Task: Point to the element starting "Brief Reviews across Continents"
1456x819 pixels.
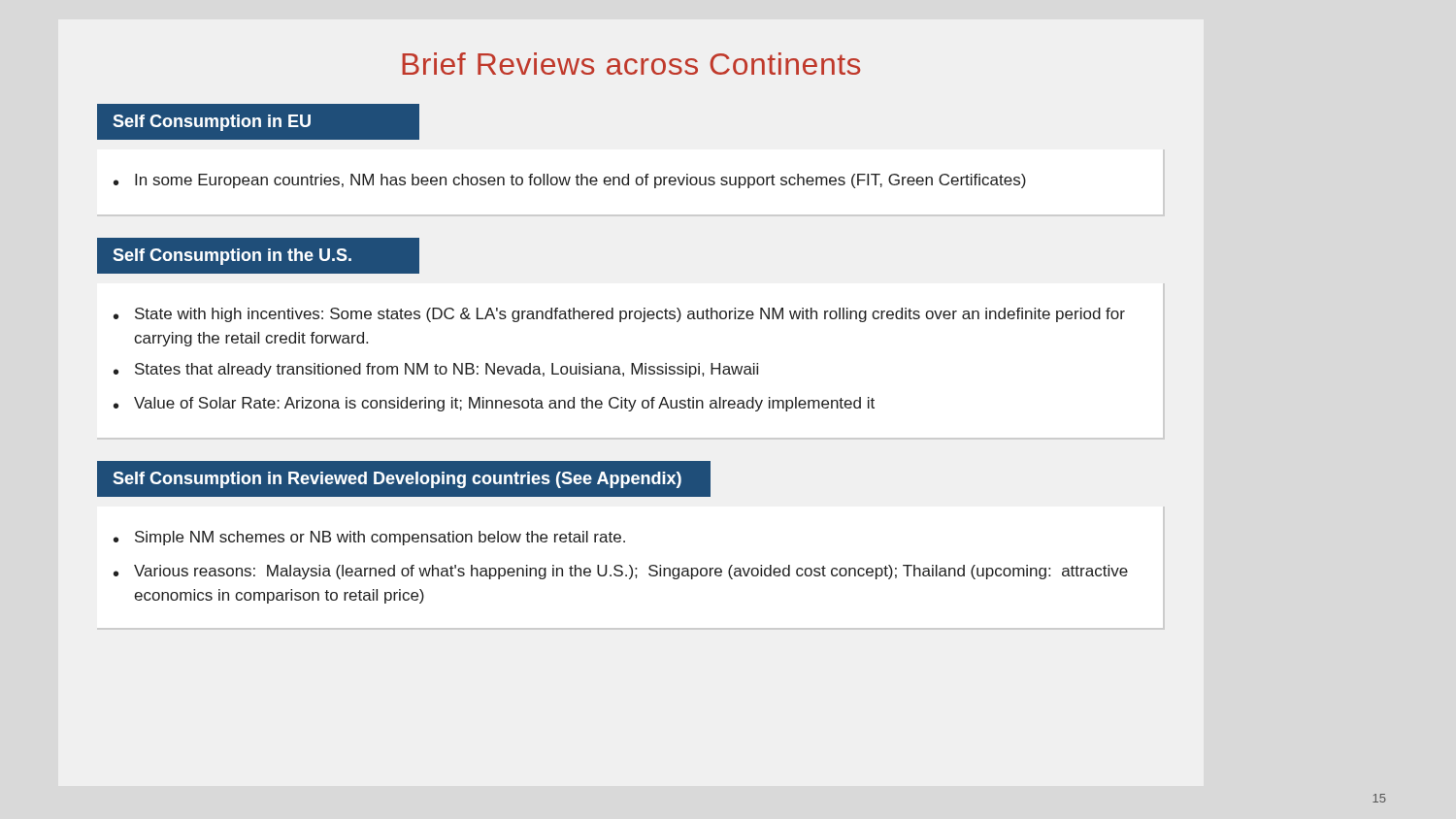Action: [x=631, y=65]
